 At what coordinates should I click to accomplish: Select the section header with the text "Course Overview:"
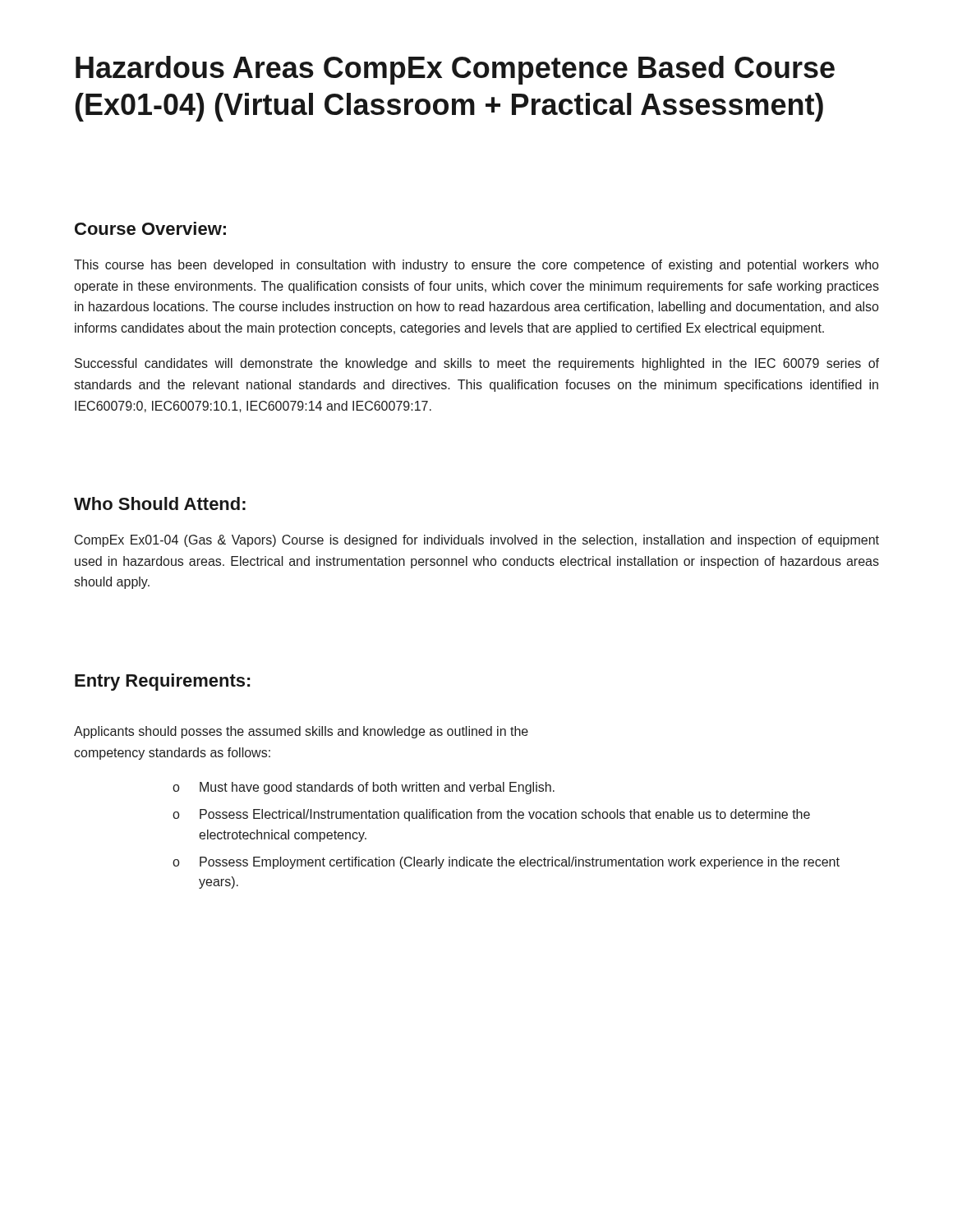(x=151, y=229)
